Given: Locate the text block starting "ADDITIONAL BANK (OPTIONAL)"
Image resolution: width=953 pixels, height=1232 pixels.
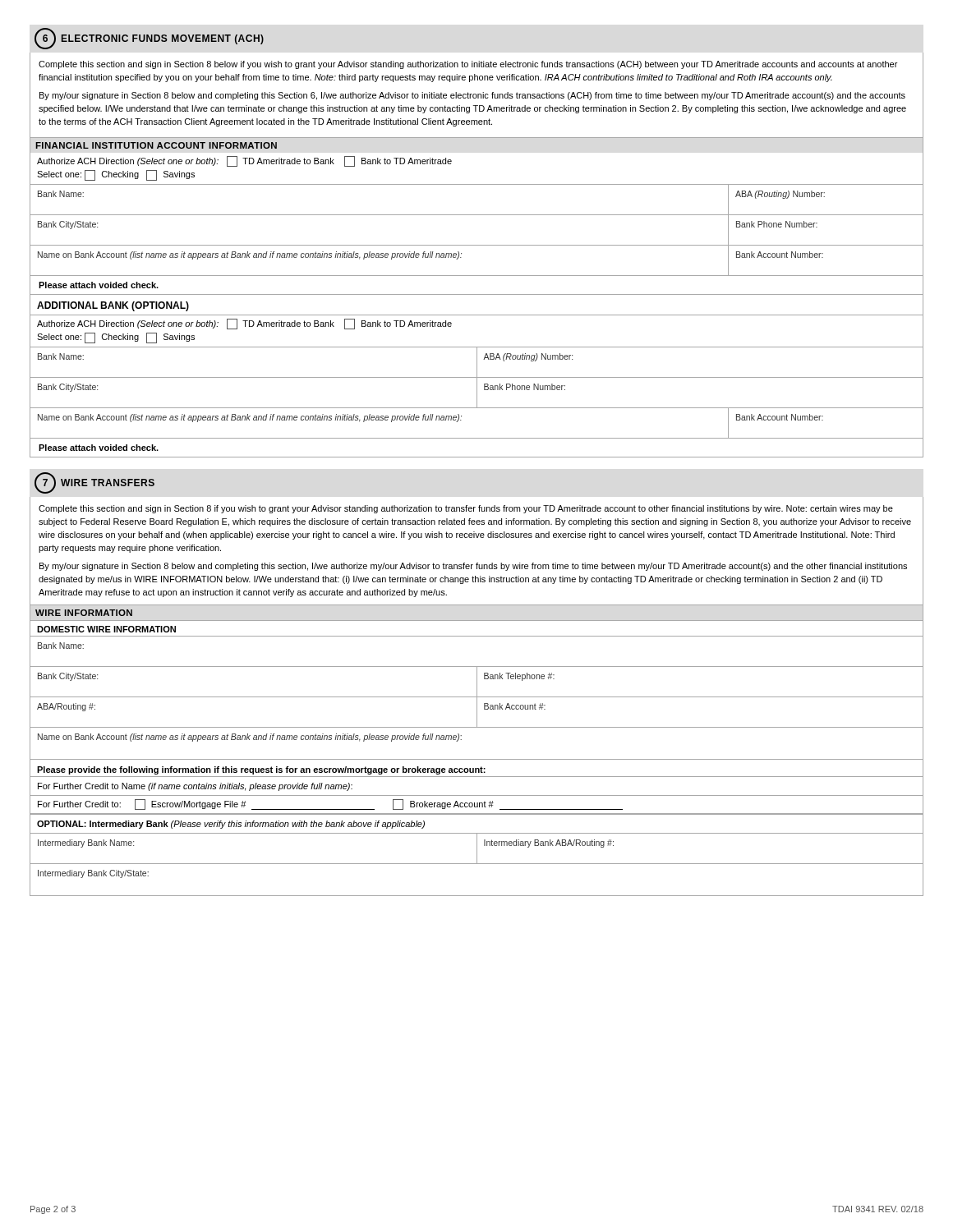Looking at the screenshot, I should pos(113,305).
